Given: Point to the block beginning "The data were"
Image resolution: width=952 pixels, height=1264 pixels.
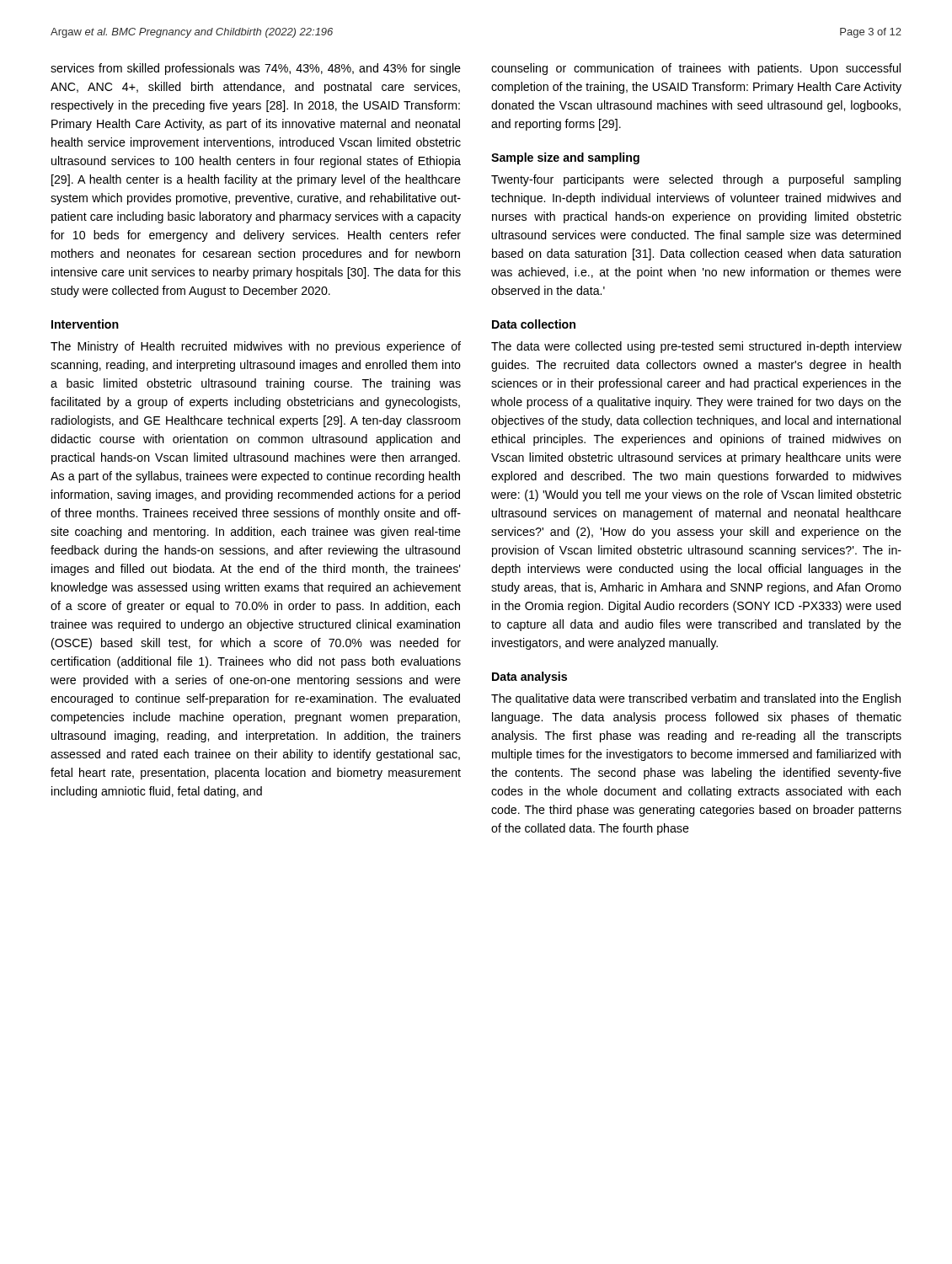Looking at the screenshot, I should pos(696,495).
